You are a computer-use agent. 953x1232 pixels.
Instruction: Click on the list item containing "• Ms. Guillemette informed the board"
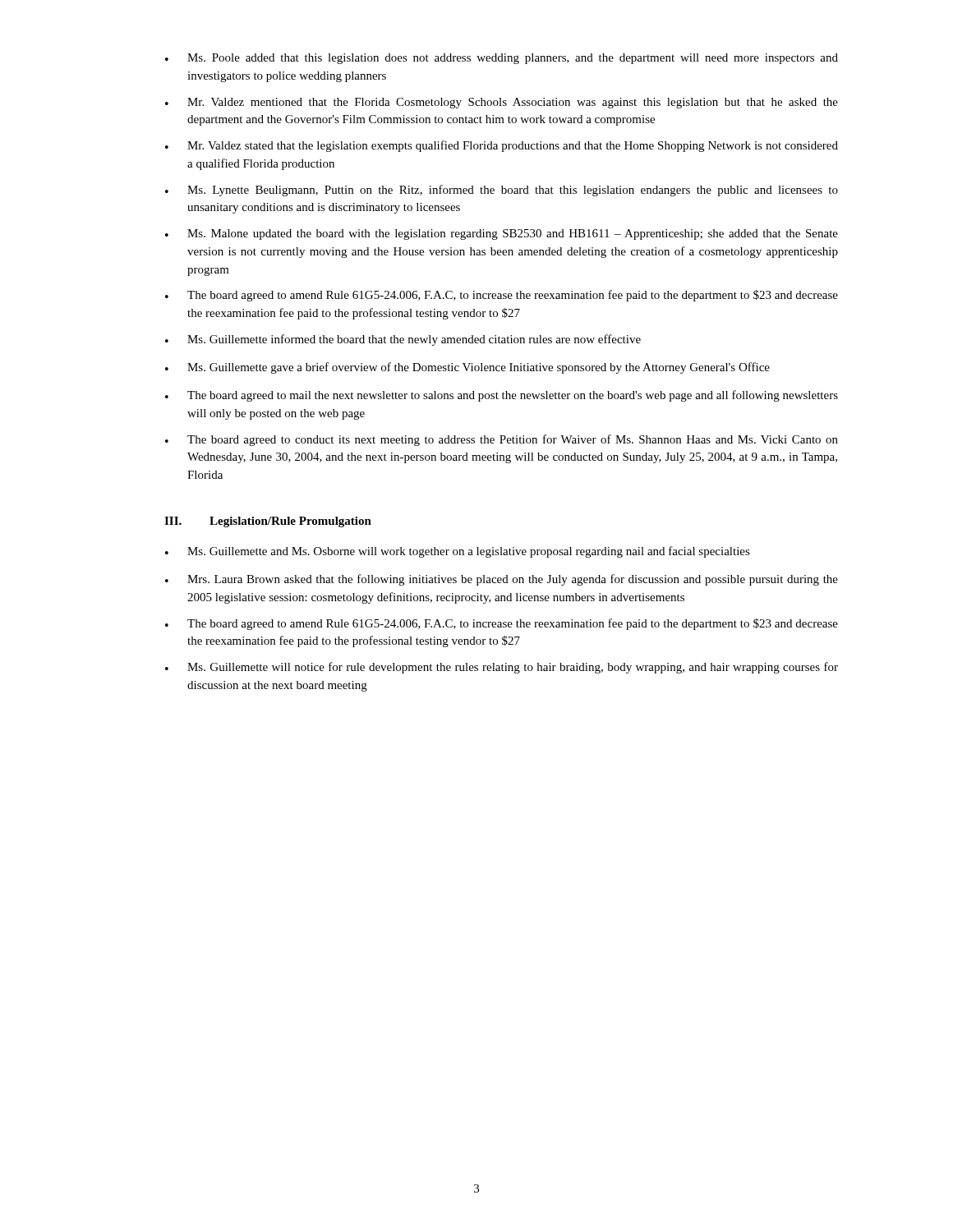501,341
